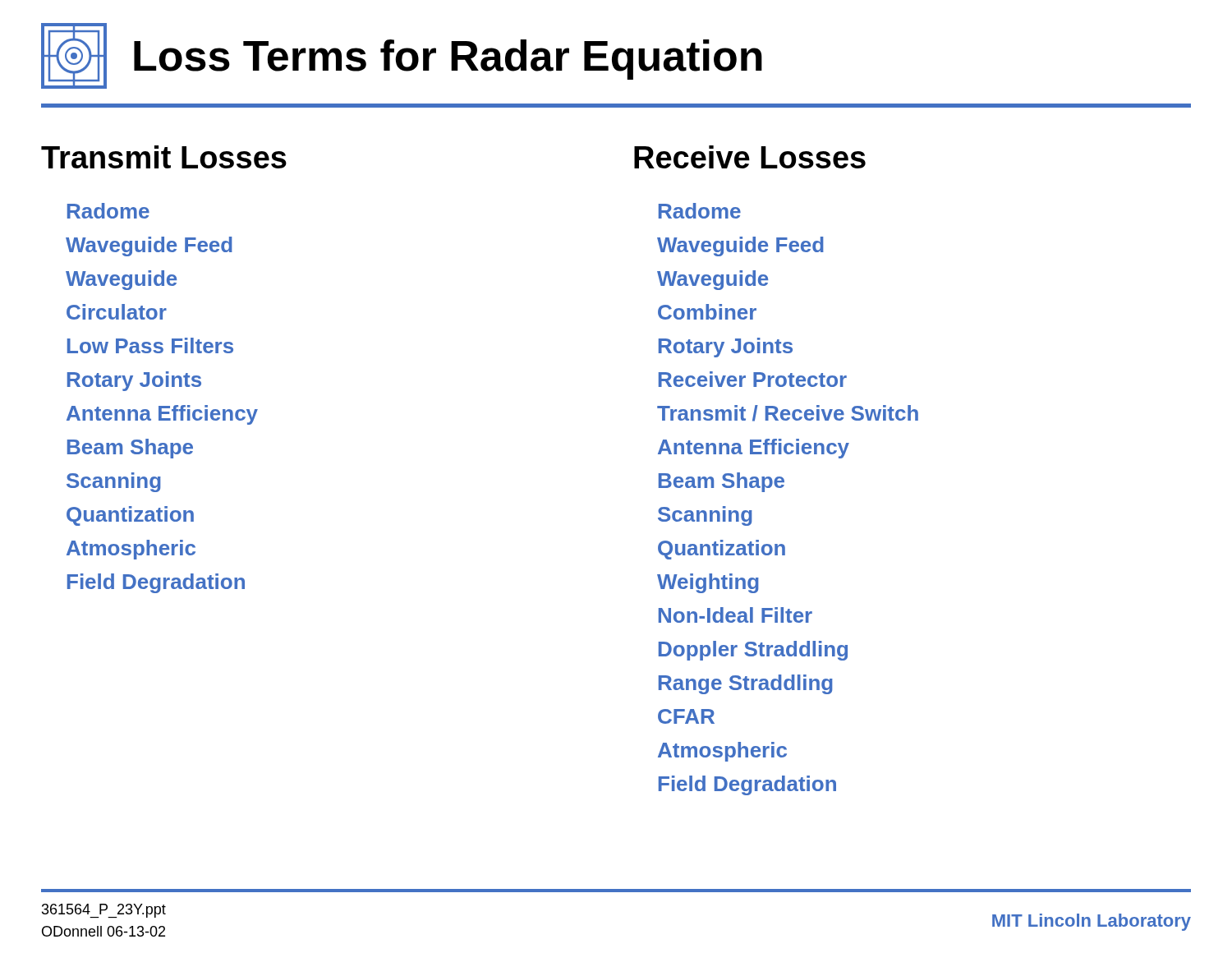Image resolution: width=1232 pixels, height=953 pixels.
Task: Find the list item that reads "Non-Ideal Filter"
Action: pos(735,615)
